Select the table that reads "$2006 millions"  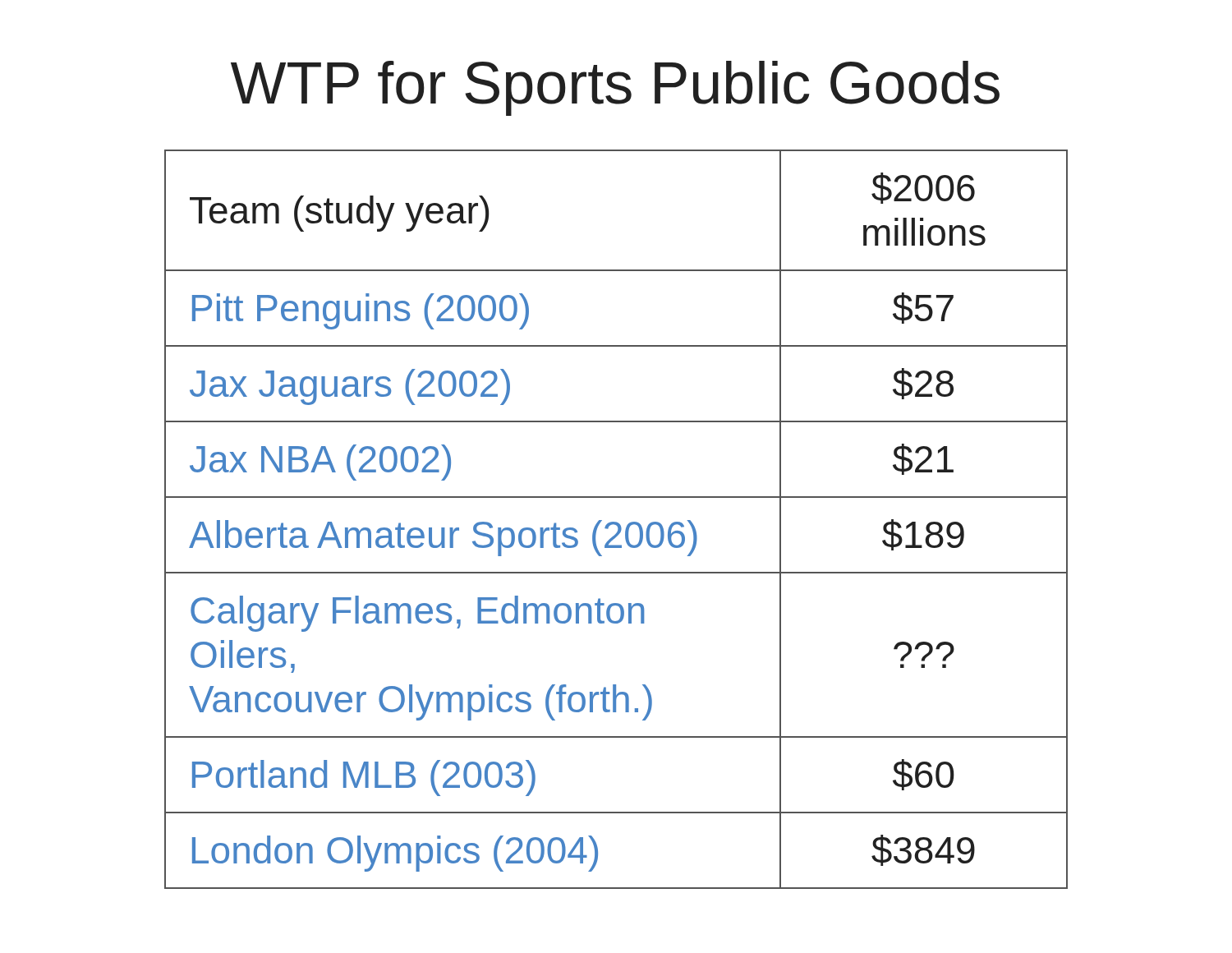coord(616,519)
